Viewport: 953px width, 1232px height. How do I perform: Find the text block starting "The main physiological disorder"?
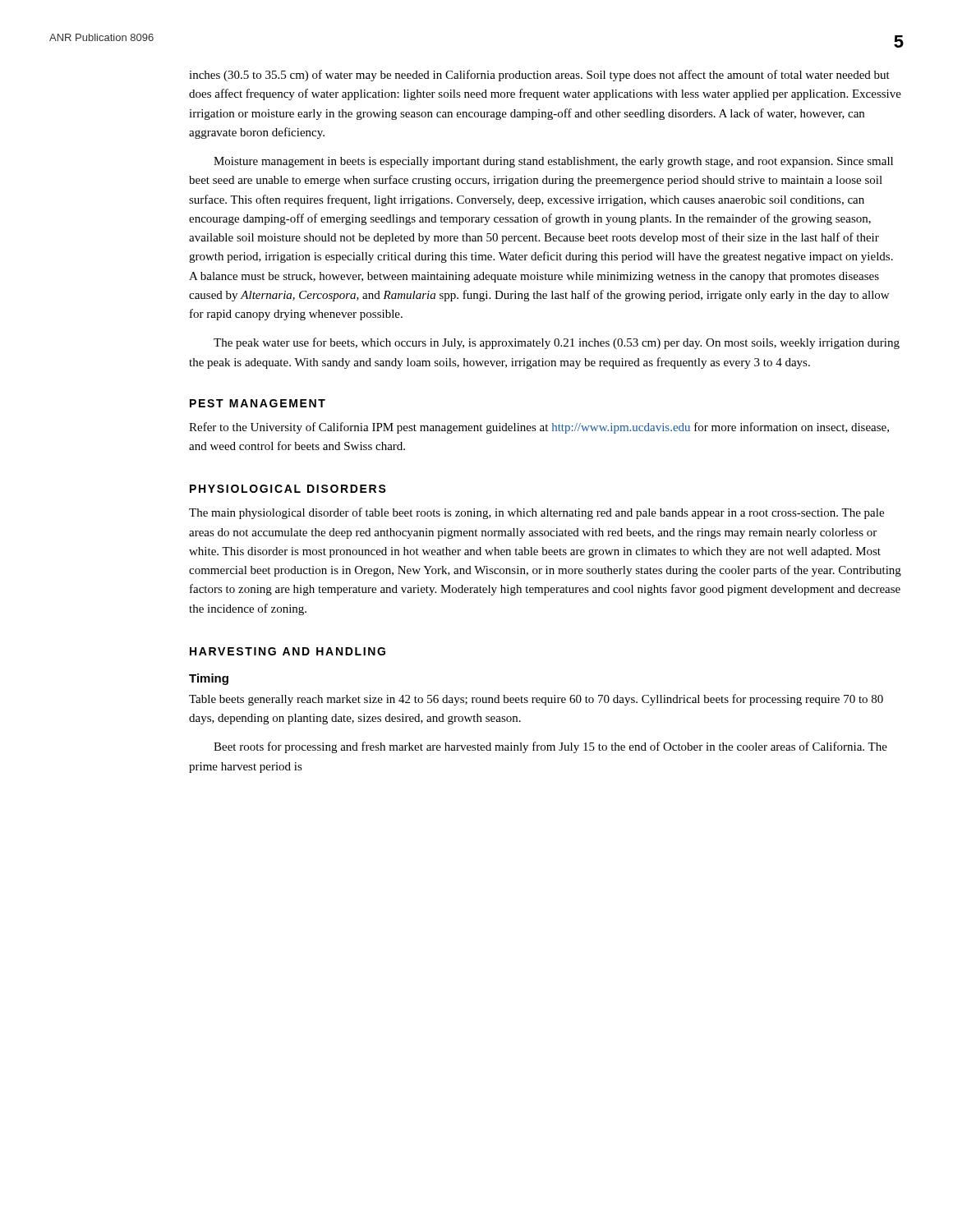tap(546, 561)
